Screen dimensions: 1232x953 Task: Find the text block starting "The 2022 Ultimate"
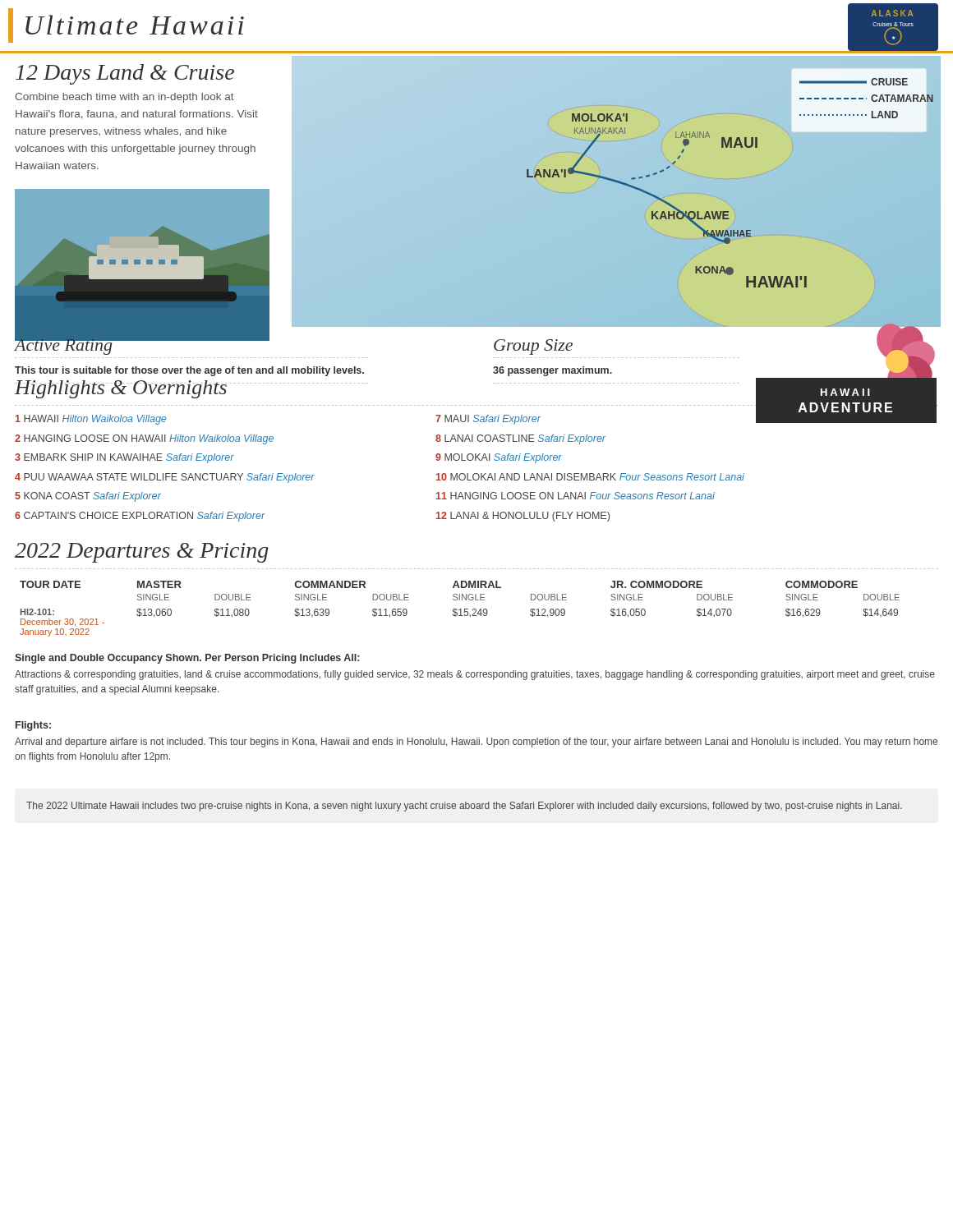click(x=464, y=806)
